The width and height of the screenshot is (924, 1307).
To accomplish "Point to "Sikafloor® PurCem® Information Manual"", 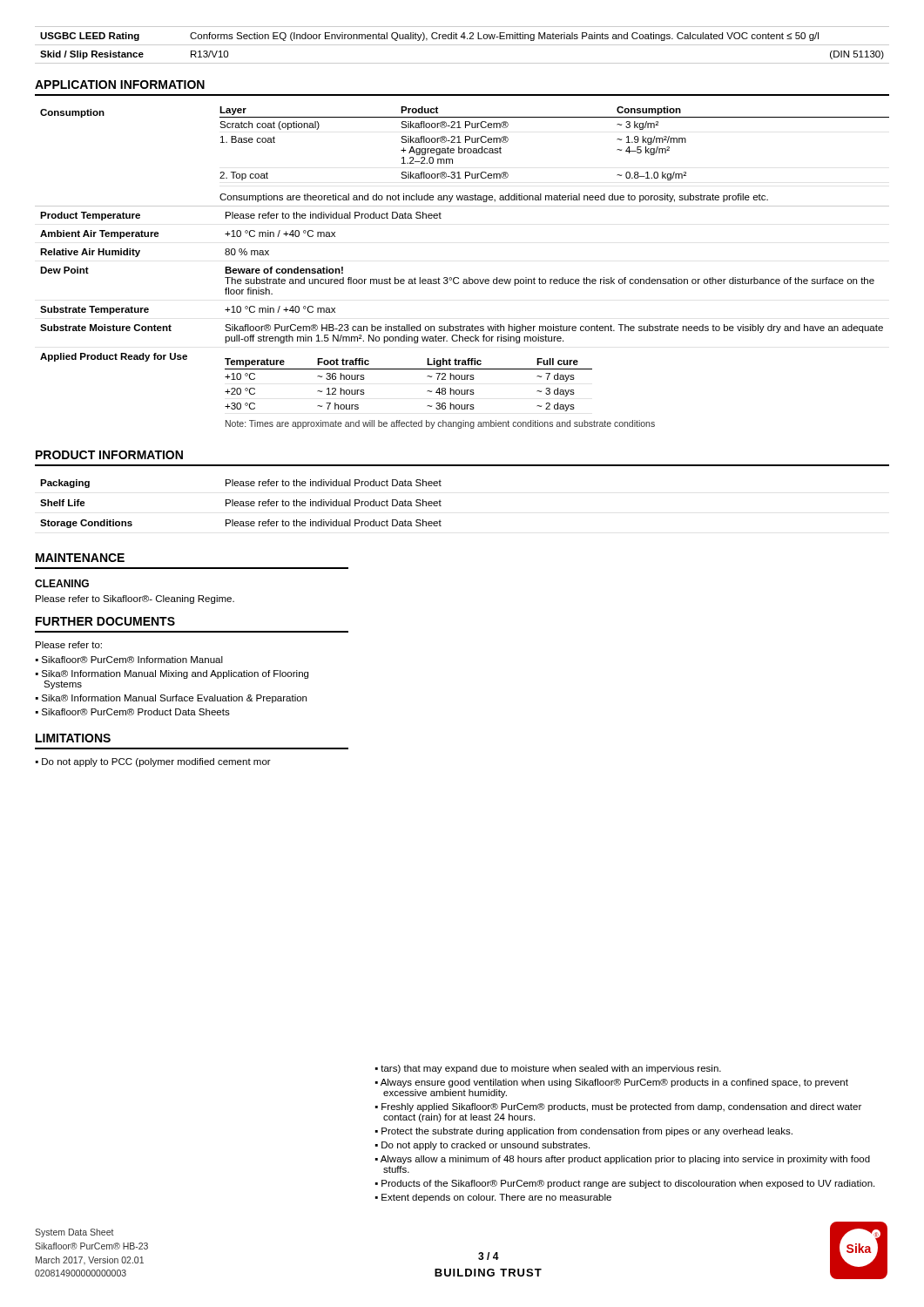I will click(132, 660).
